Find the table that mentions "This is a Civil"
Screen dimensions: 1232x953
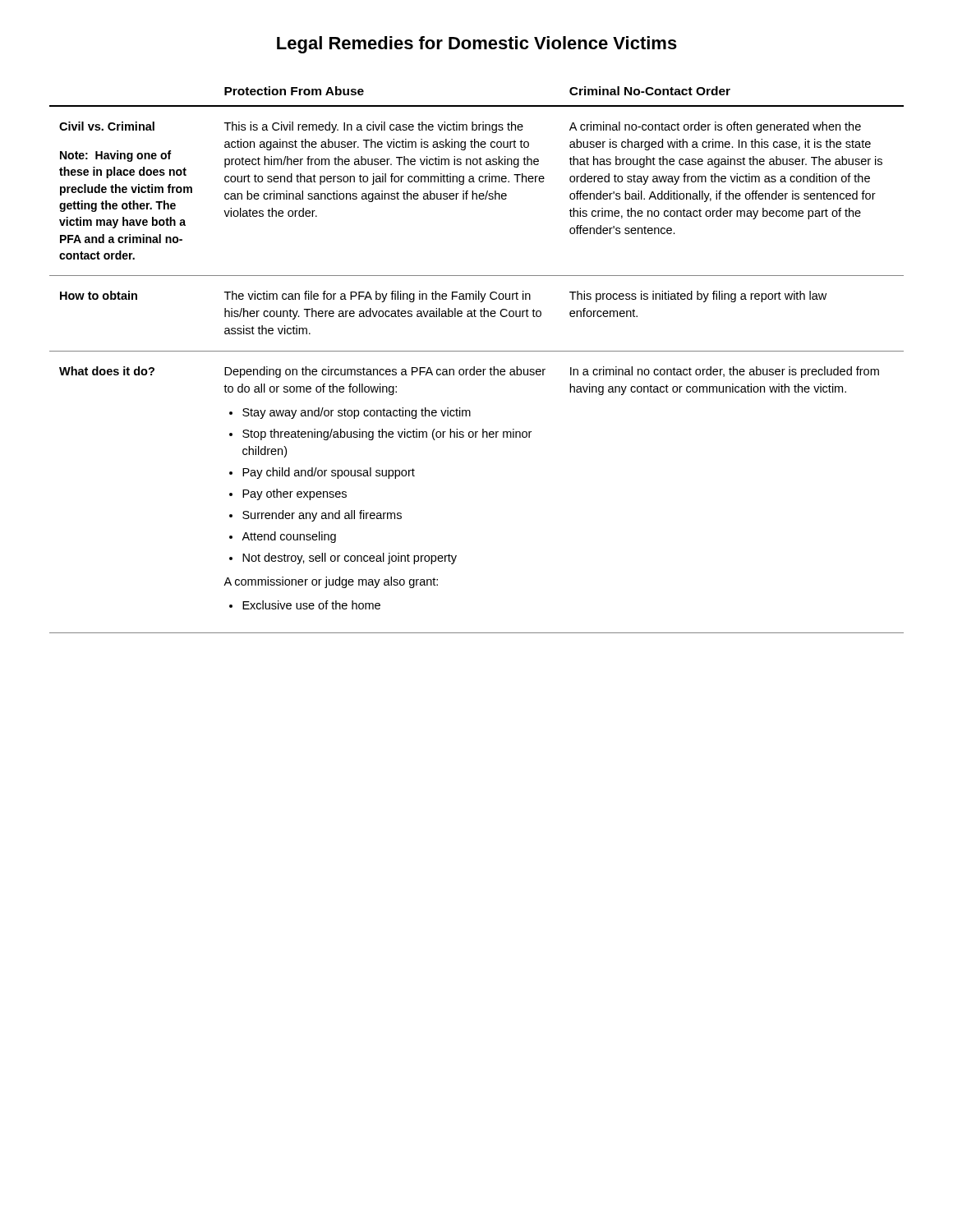pos(476,355)
